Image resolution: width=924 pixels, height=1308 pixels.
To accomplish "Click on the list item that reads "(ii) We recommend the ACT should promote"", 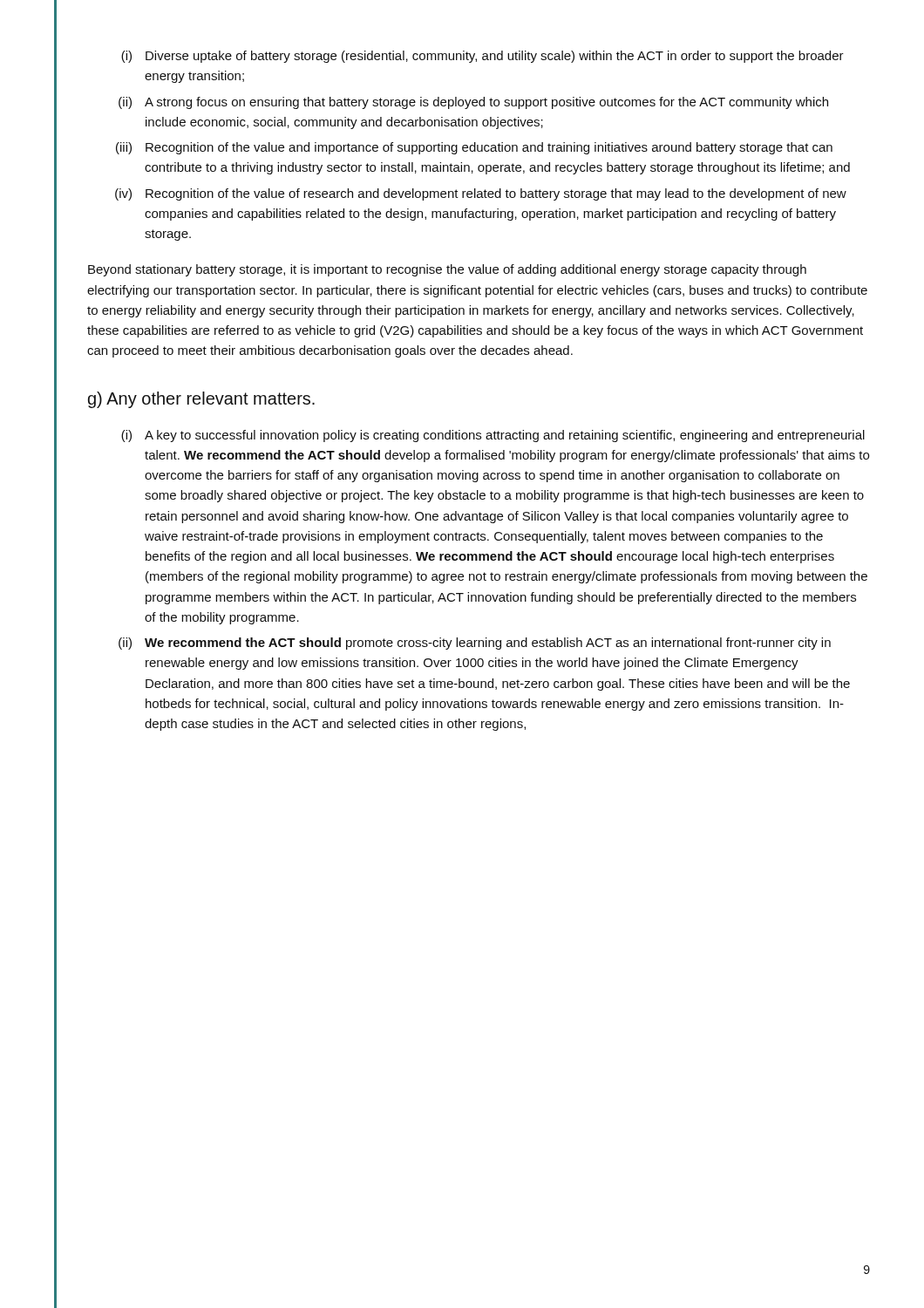I will (479, 683).
